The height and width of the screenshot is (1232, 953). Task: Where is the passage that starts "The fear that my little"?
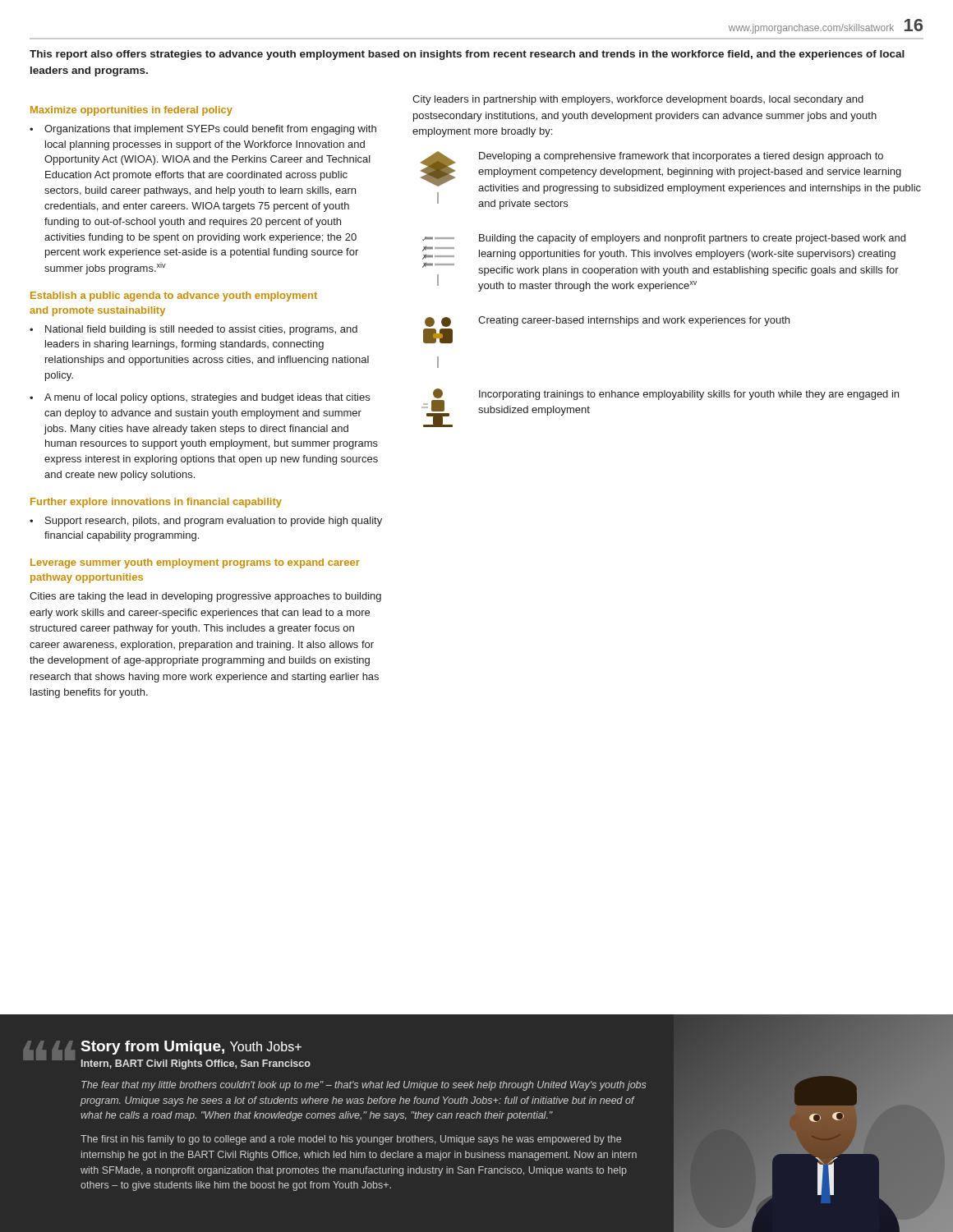point(363,1100)
